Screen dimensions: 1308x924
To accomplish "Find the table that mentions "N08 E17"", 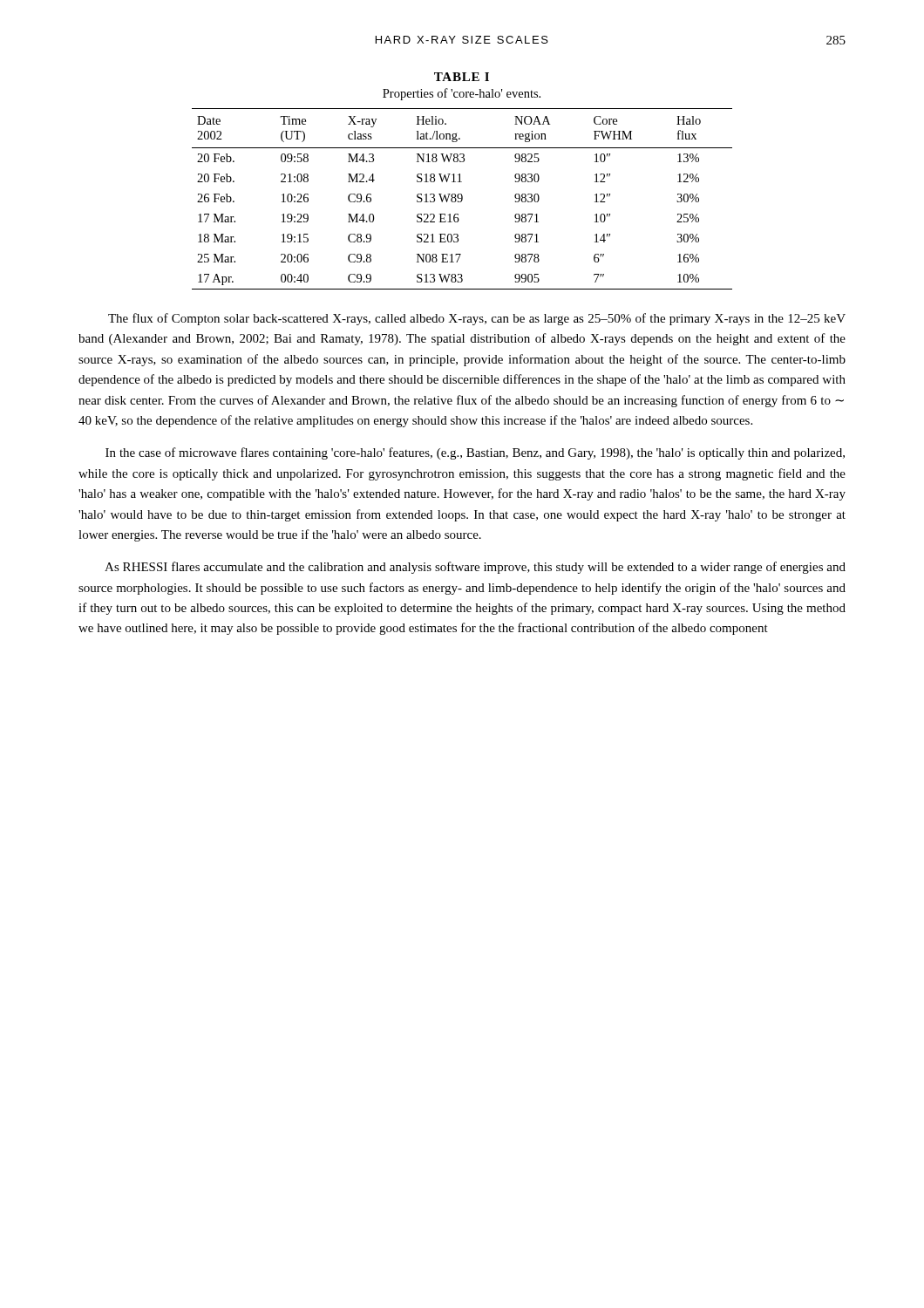I will pos(462,199).
